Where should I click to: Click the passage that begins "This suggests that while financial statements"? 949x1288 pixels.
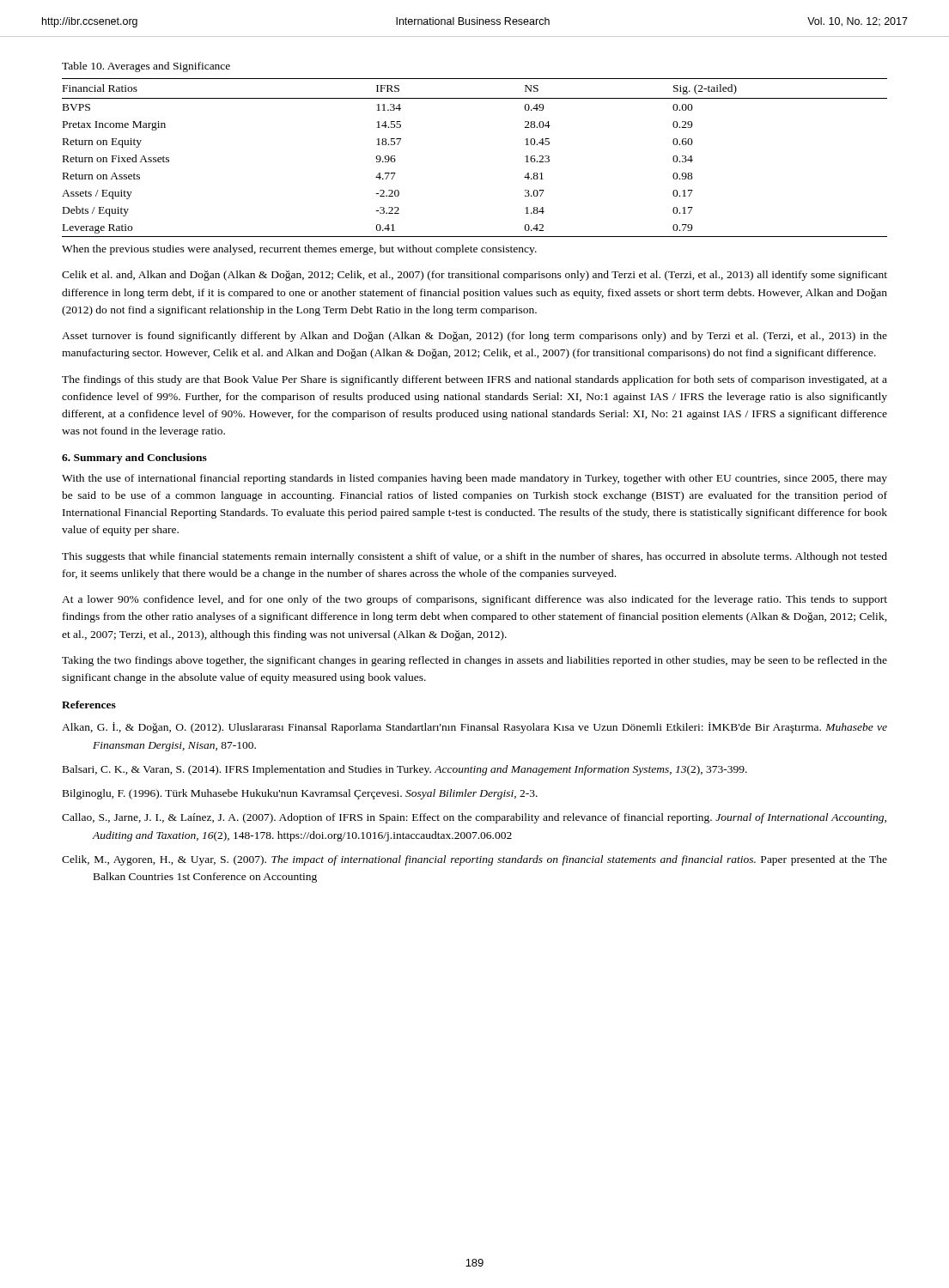point(474,564)
